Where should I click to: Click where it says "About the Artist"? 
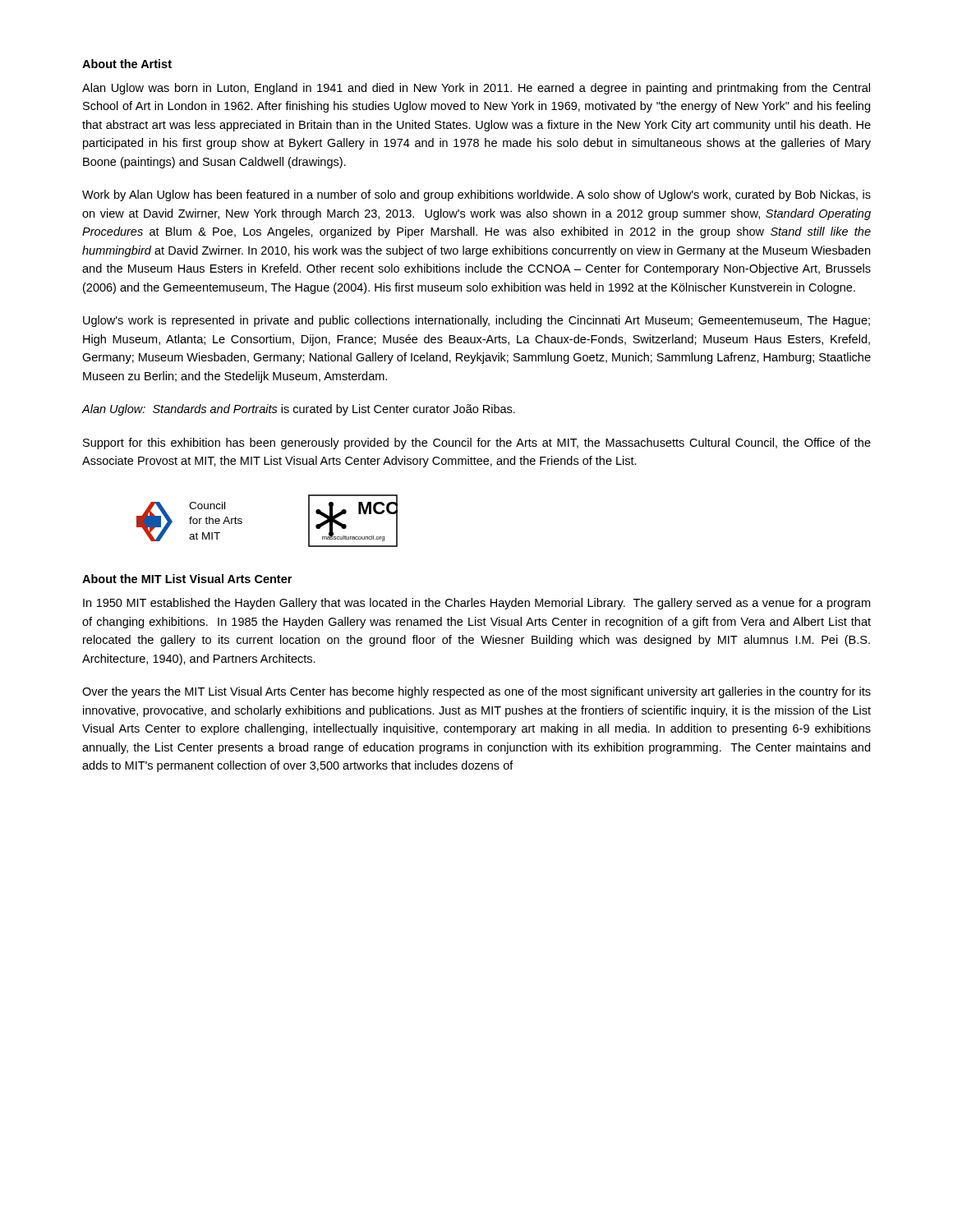tap(127, 64)
